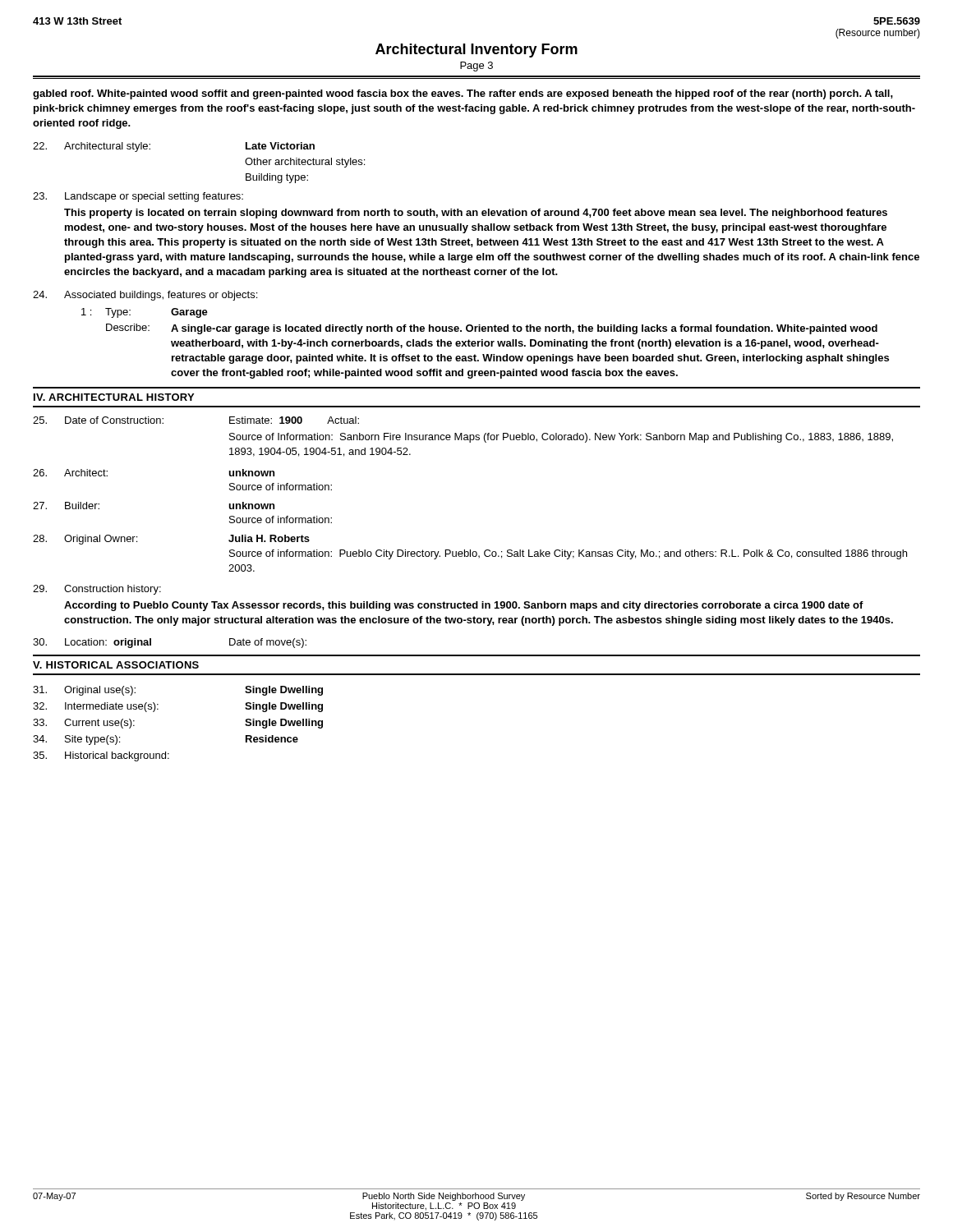The width and height of the screenshot is (953, 1232).
Task: Find the text block with the text "gabled roof. White-painted"
Action: click(474, 108)
